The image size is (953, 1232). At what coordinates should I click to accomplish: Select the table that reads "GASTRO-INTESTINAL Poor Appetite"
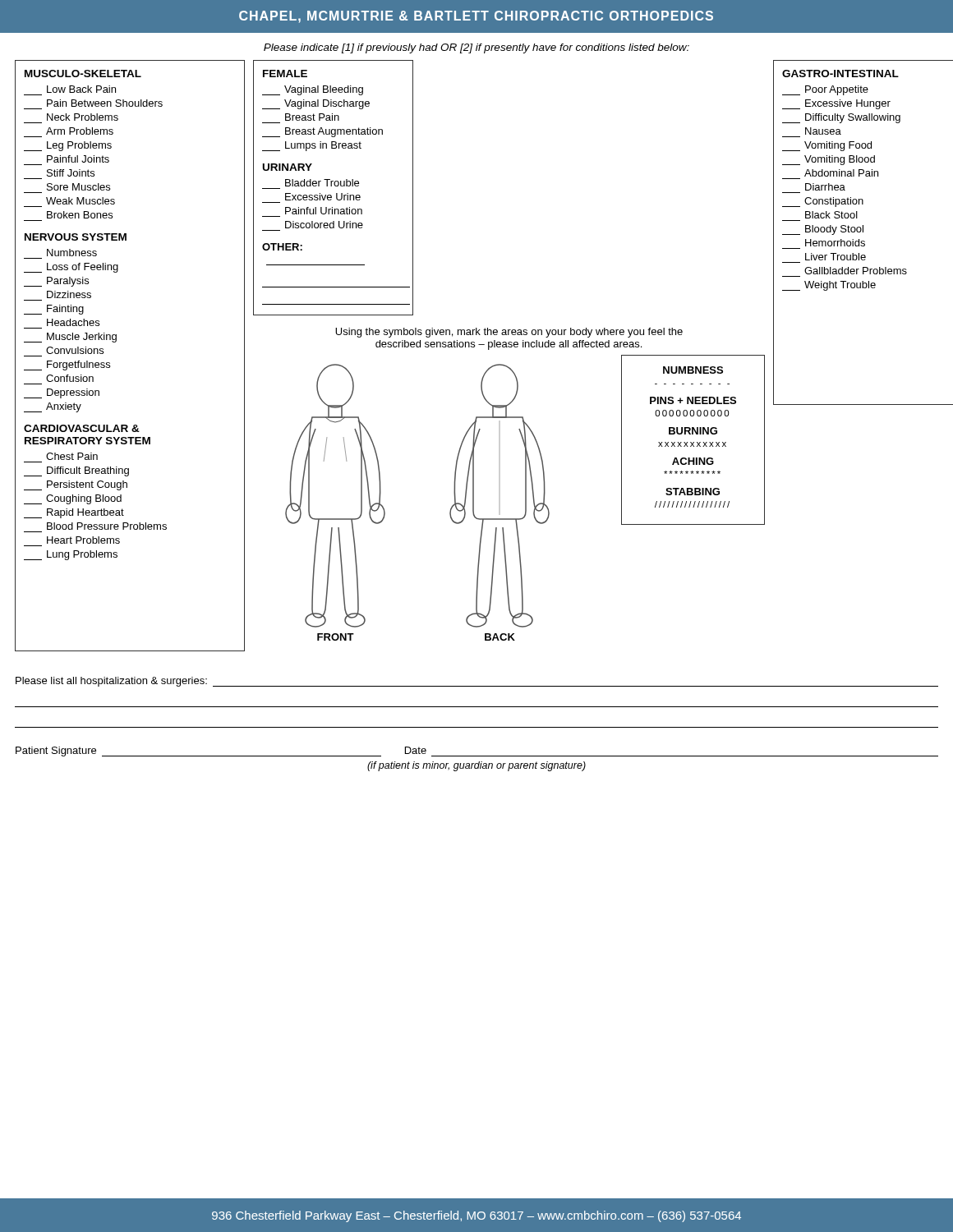click(863, 232)
